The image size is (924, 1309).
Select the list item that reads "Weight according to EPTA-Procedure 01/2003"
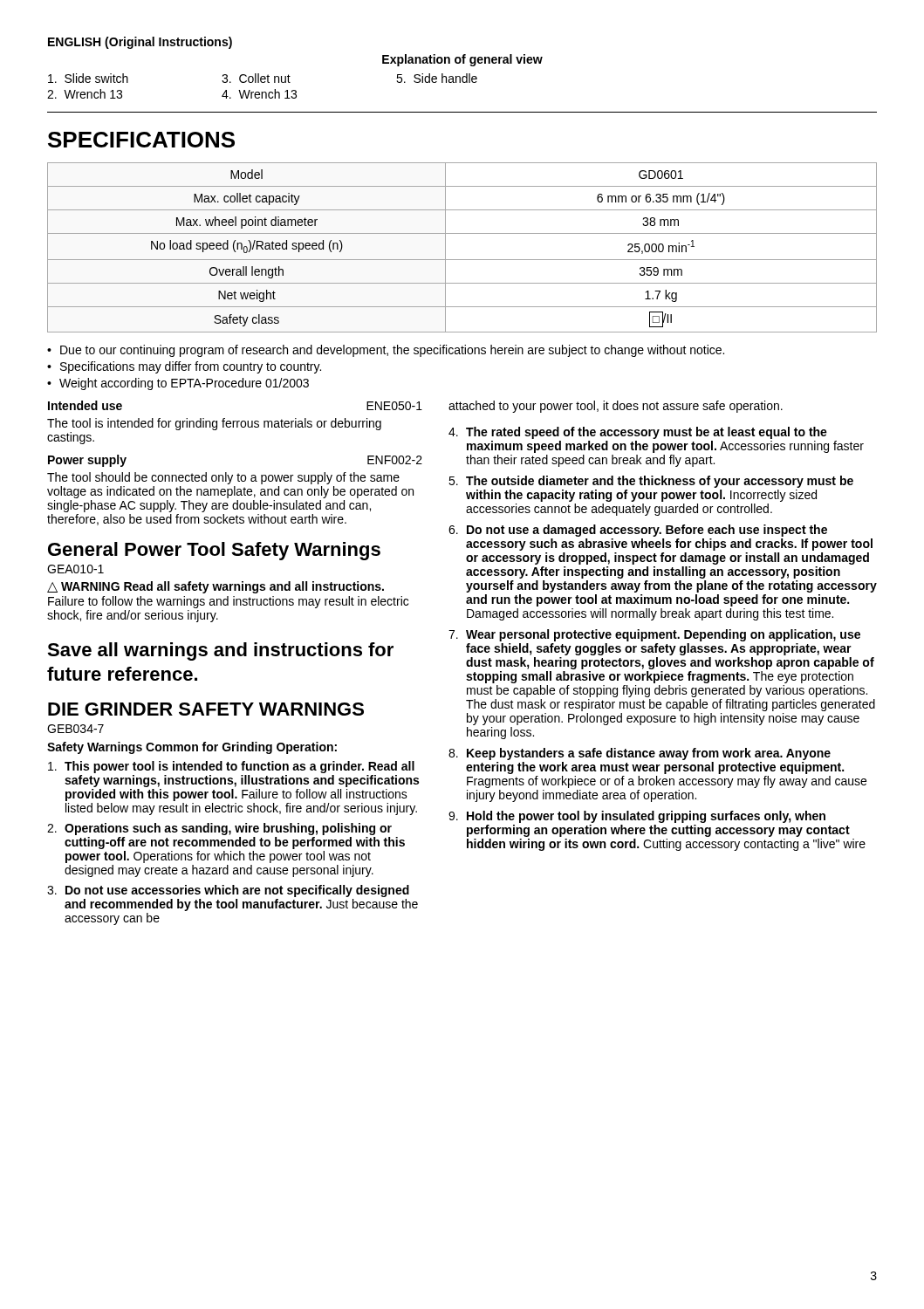[184, 383]
